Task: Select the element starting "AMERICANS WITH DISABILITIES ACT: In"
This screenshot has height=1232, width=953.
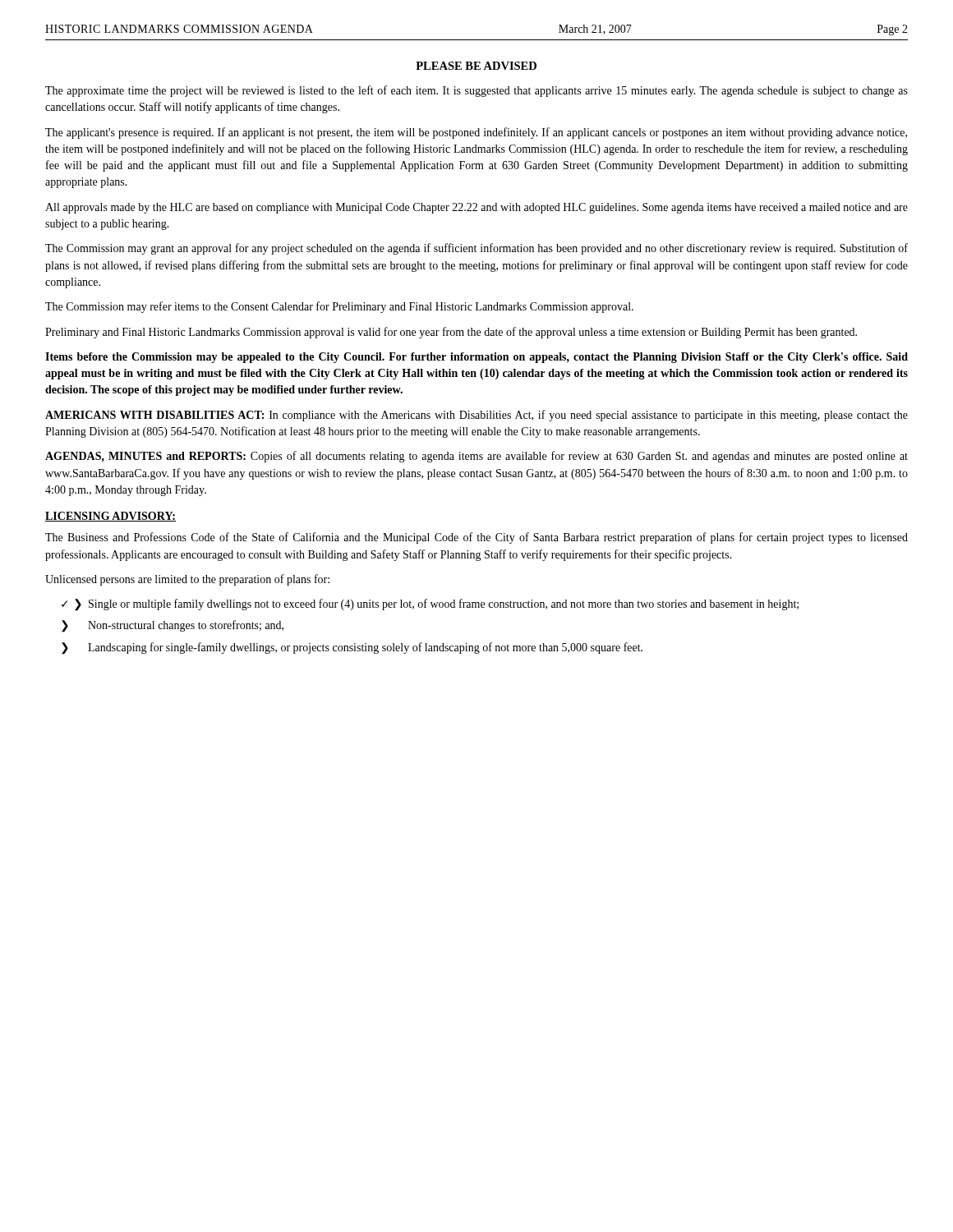Action: point(476,423)
